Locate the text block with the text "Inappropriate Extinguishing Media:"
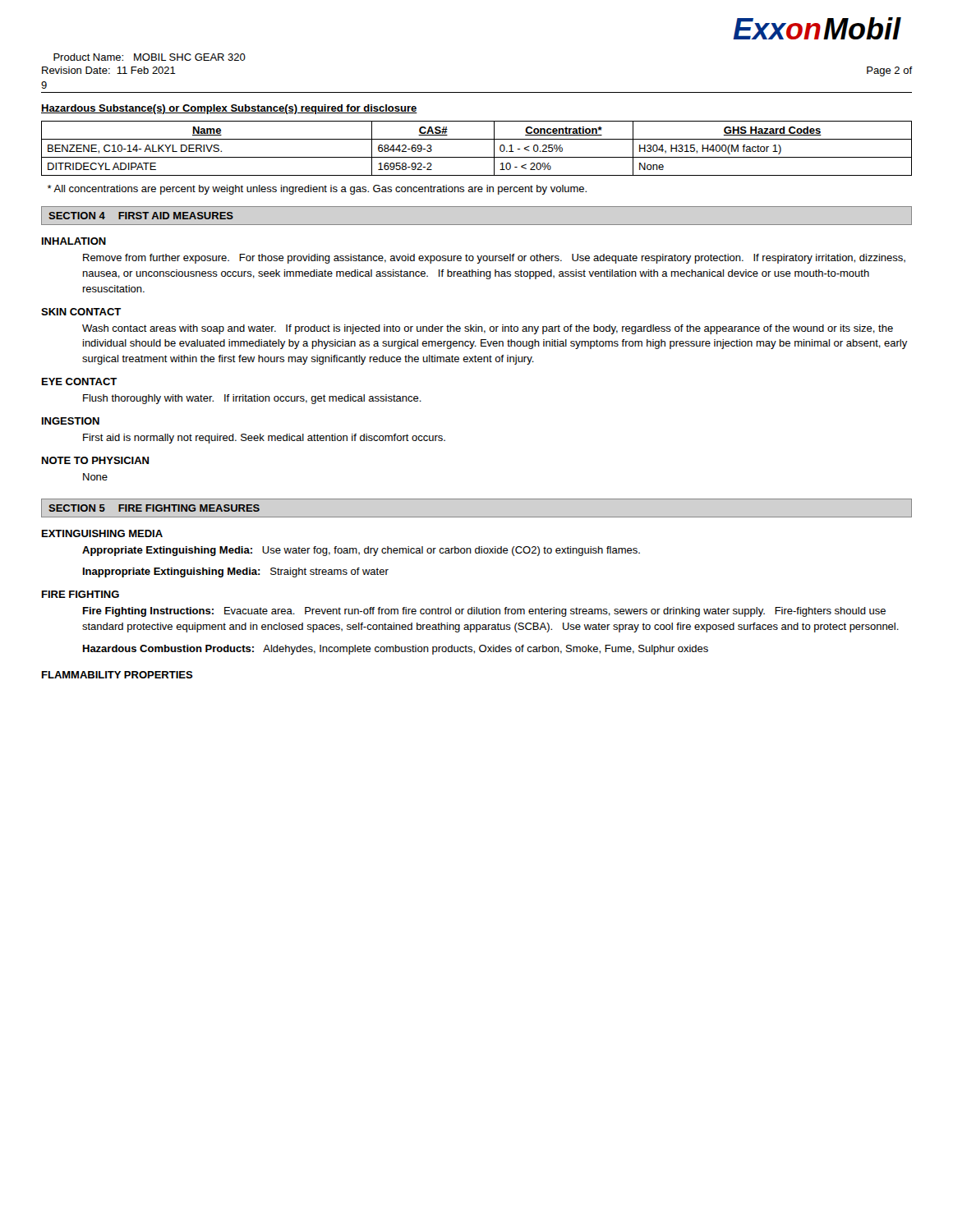 click(235, 572)
